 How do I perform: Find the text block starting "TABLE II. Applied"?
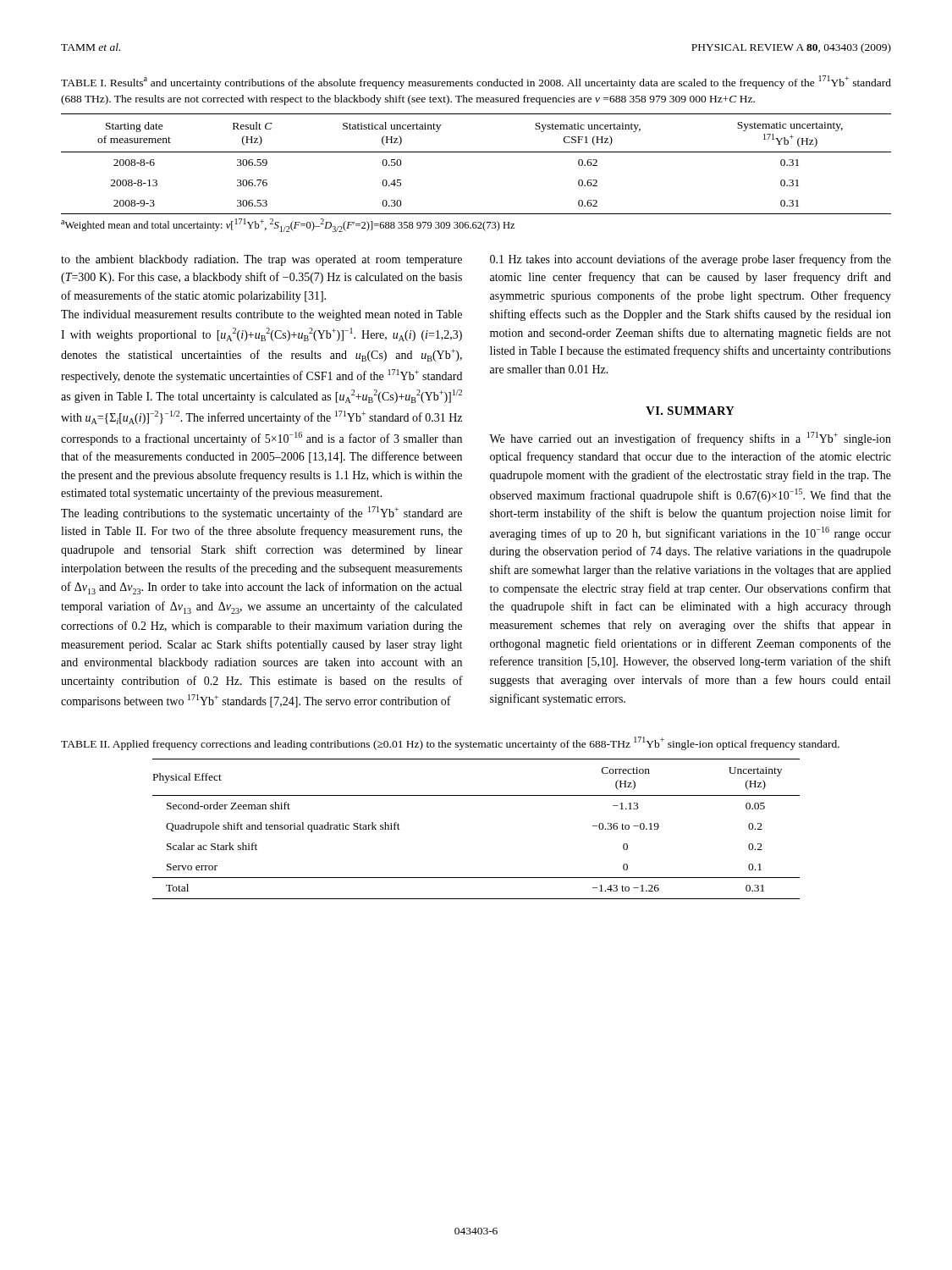450,743
